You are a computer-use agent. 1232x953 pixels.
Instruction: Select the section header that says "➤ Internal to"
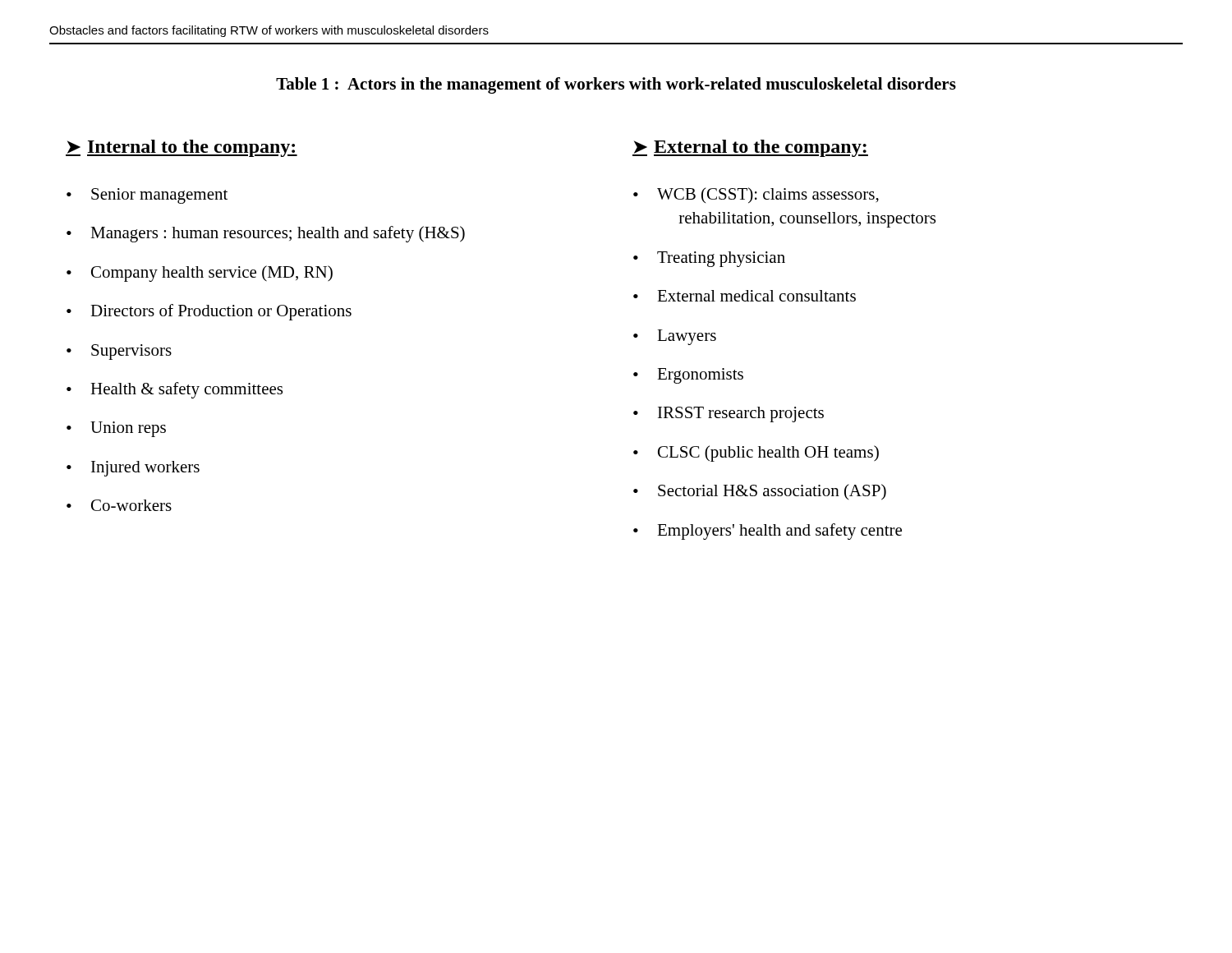pos(181,147)
